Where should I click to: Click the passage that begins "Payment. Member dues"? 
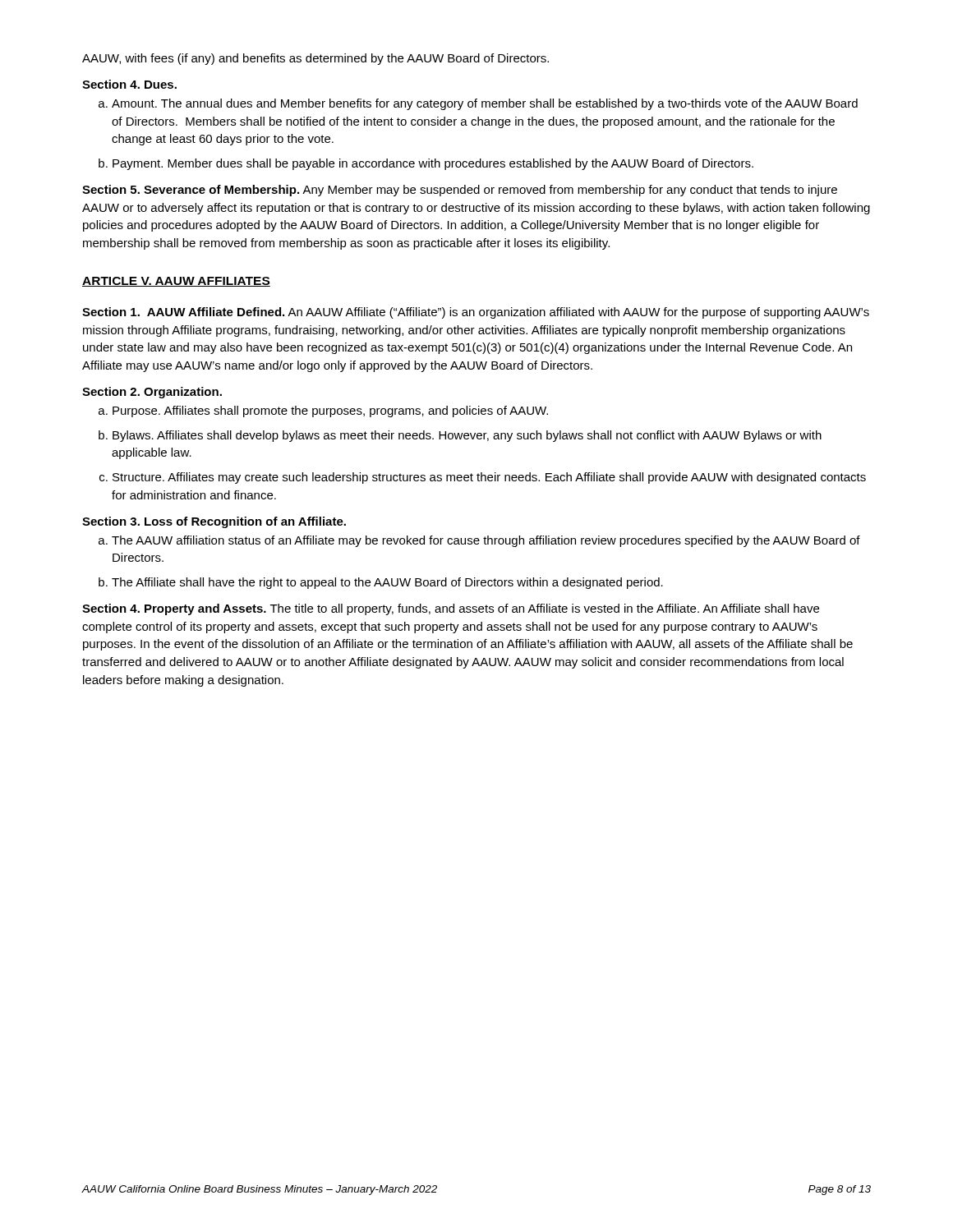tap(433, 163)
